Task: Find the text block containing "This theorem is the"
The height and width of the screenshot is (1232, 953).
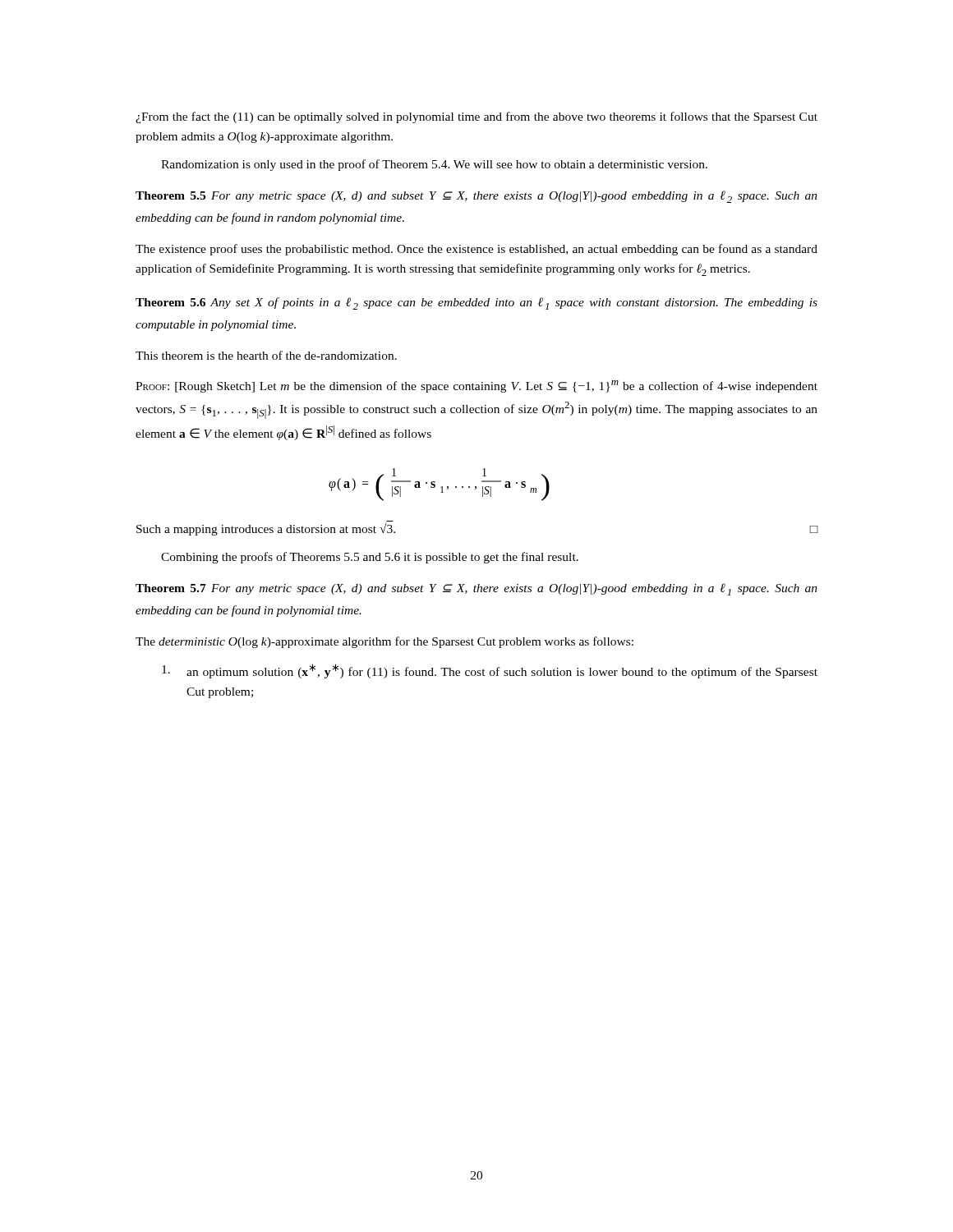Action: point(476,395)
